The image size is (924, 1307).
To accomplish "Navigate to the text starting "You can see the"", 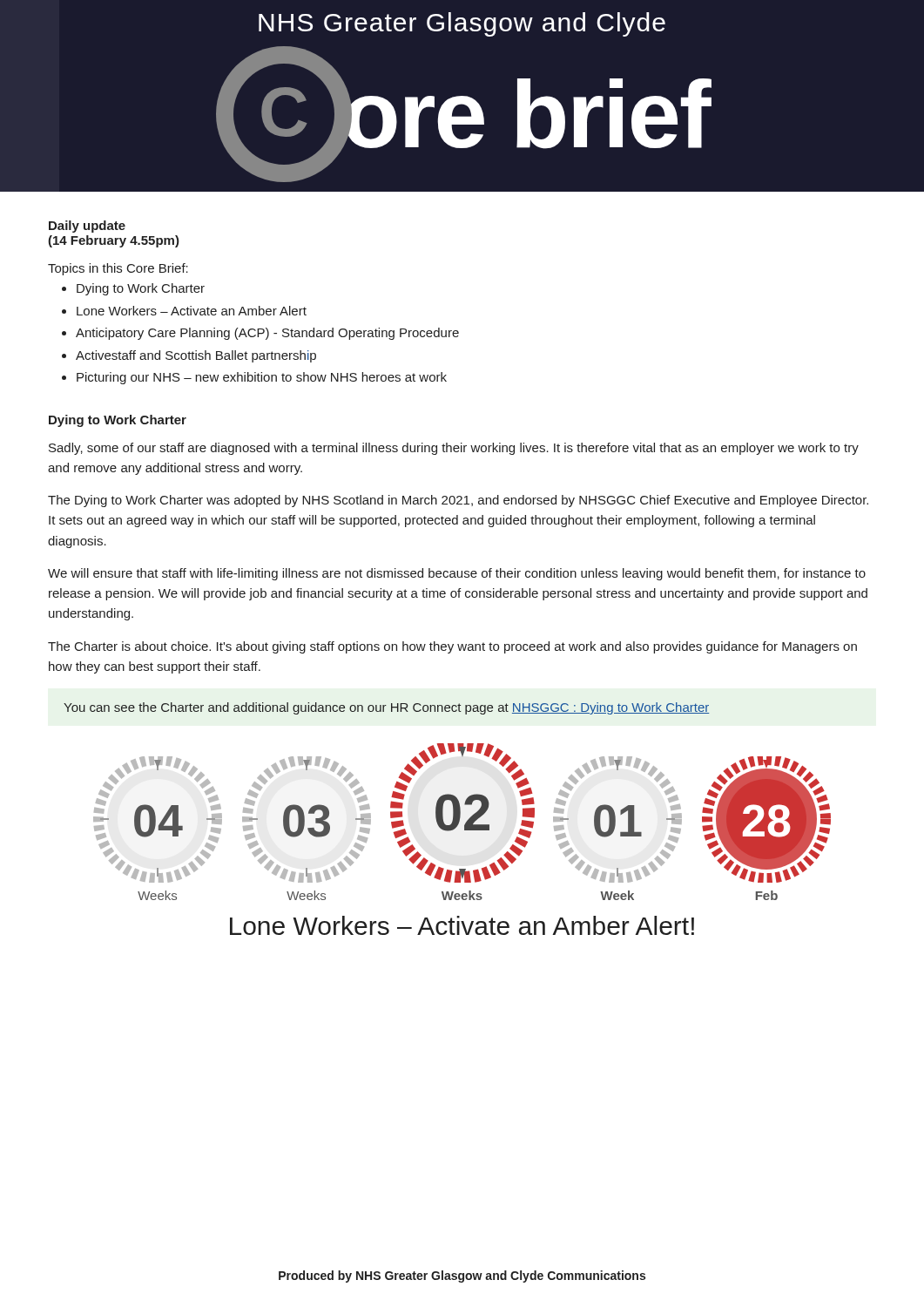I will 386,707.
